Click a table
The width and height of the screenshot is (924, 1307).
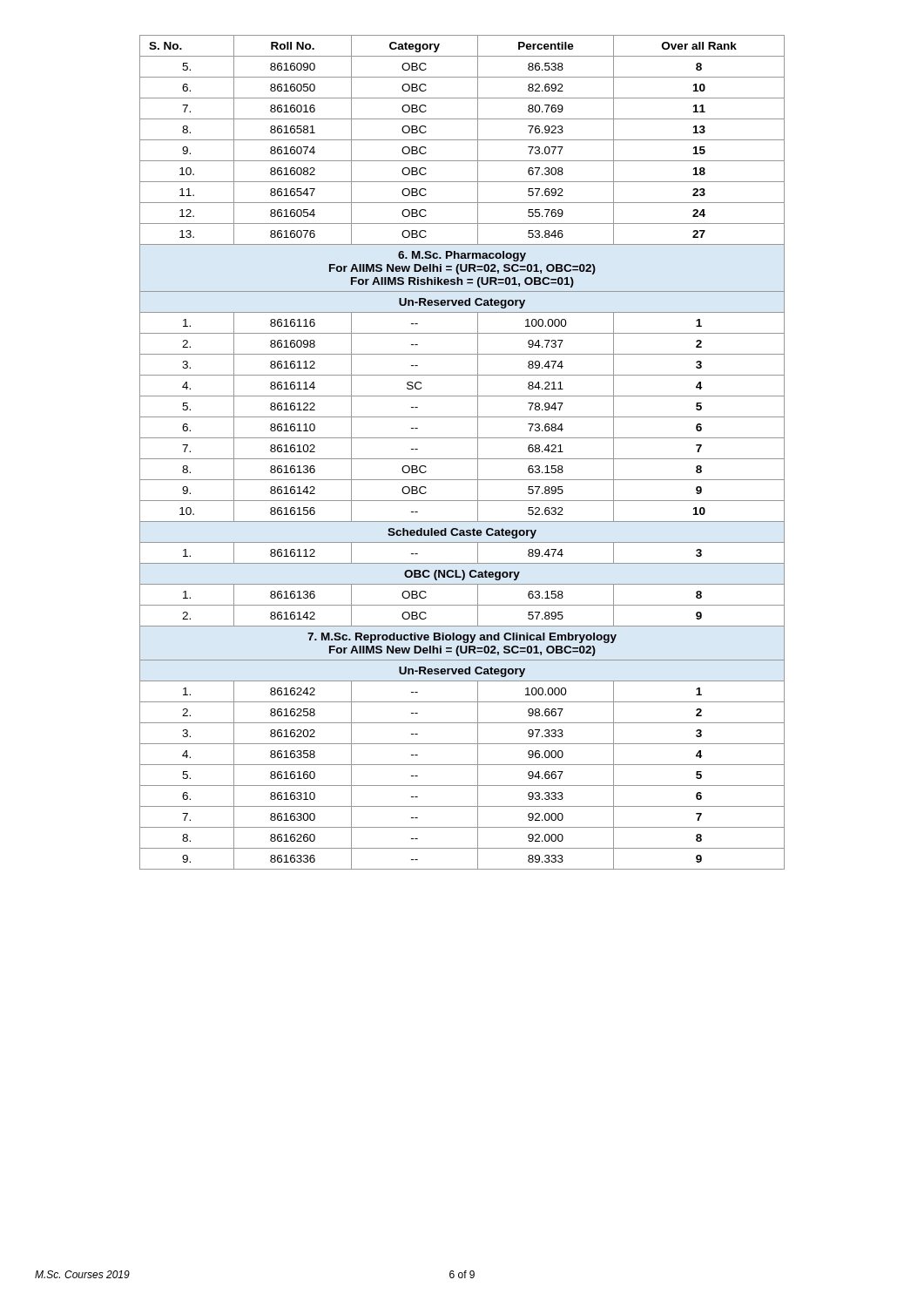[462, 452]
